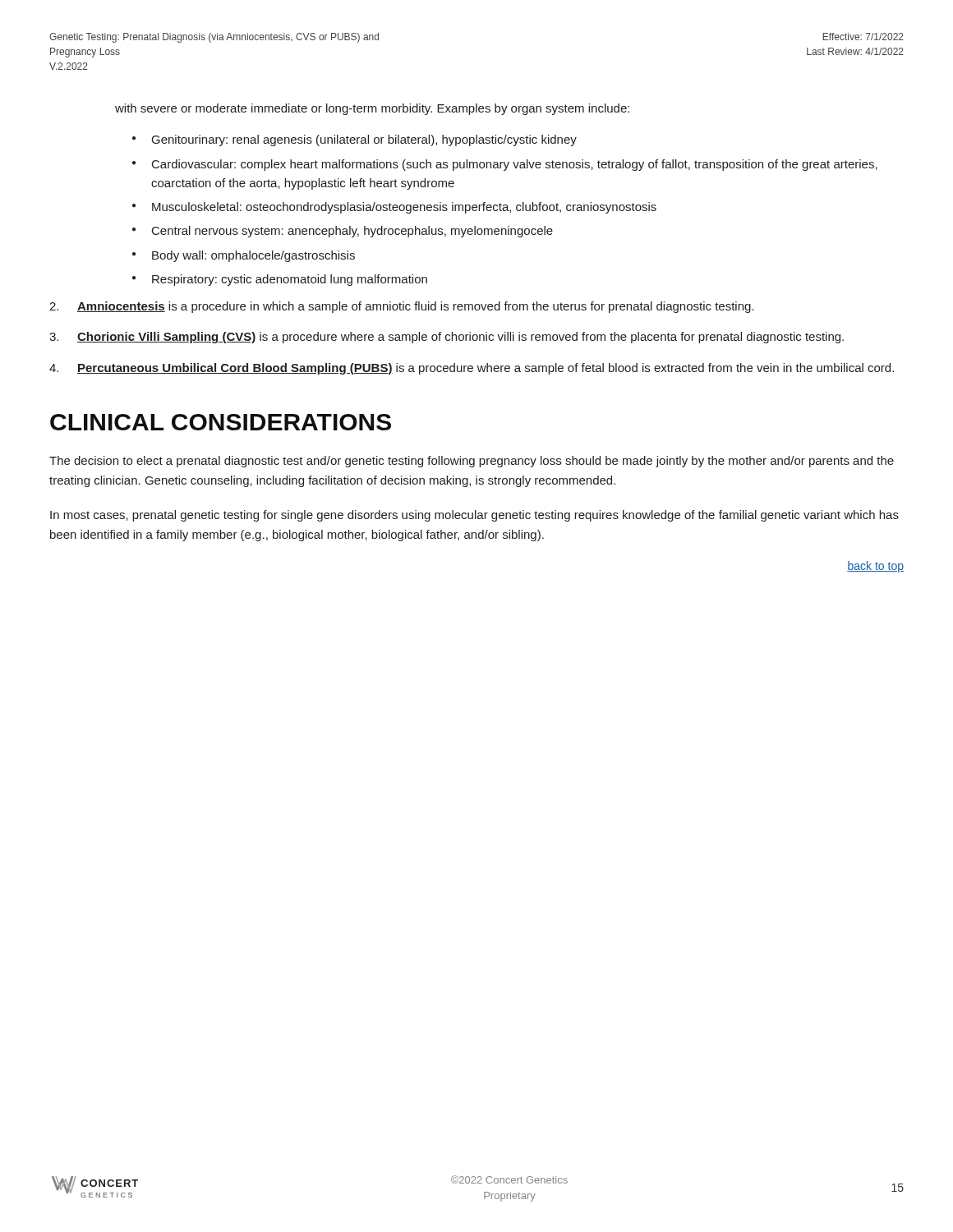The image size is (953, 1232).
Task: Find the list item containing "Genitourinary: renal agenesis"
Action: 364,139
